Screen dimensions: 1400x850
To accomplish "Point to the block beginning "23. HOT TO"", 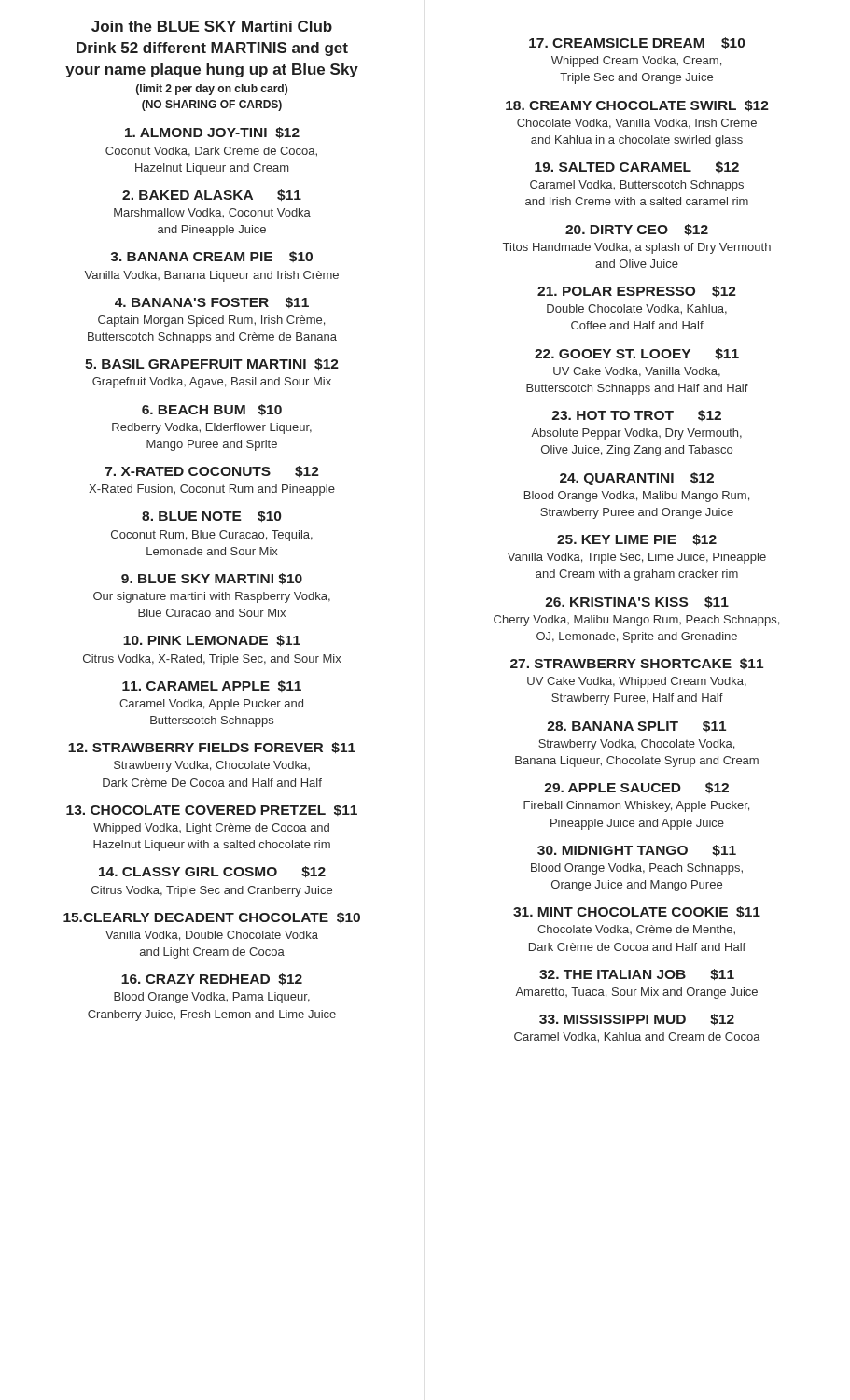I will pyautogui.click(x=637, y=432).
